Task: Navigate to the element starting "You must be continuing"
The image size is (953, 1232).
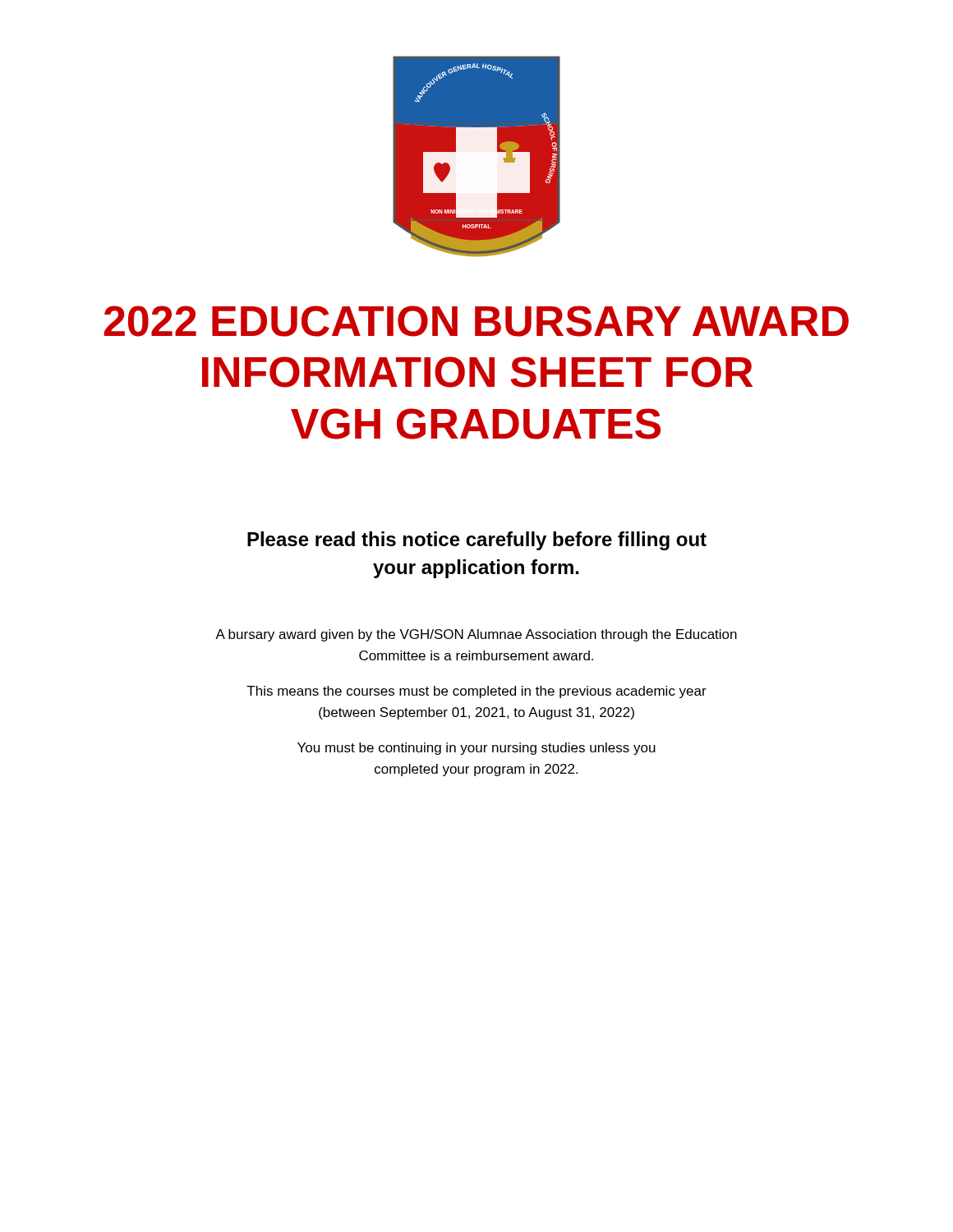Action: tap(476, 759)
